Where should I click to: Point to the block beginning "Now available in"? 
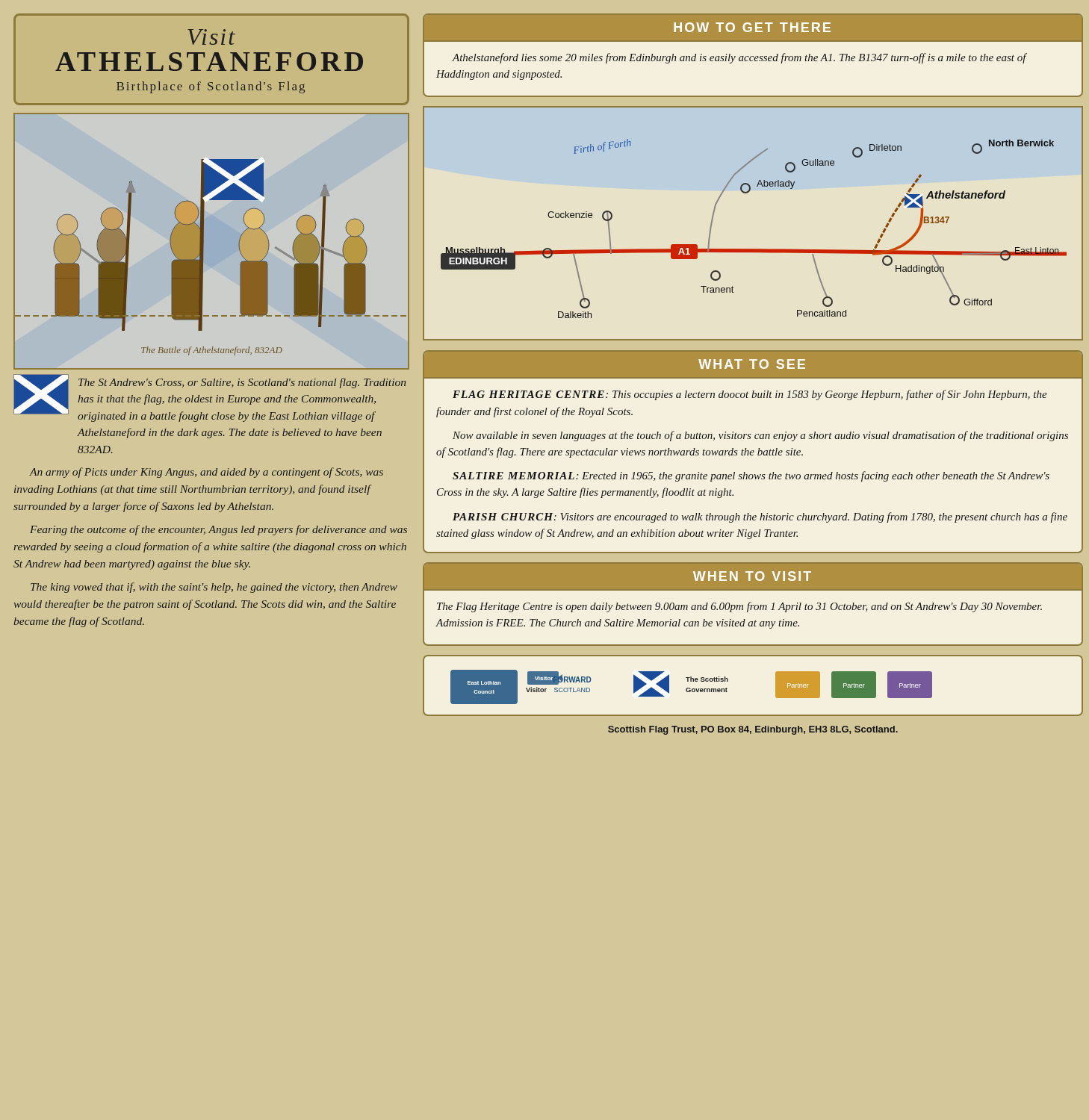point(753,444)
